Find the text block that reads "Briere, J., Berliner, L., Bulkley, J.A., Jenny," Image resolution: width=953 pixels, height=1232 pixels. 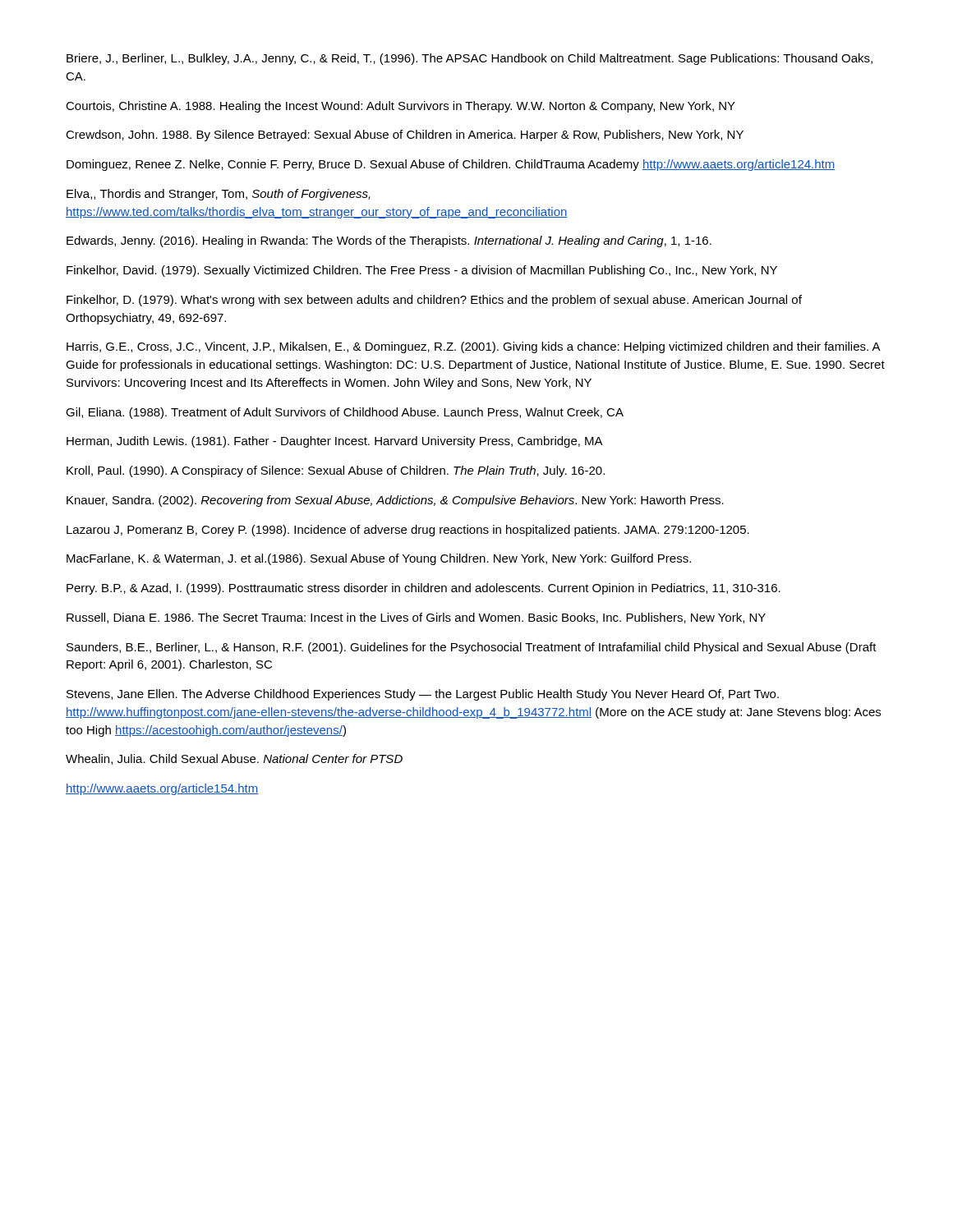click(x=470, y=67)
